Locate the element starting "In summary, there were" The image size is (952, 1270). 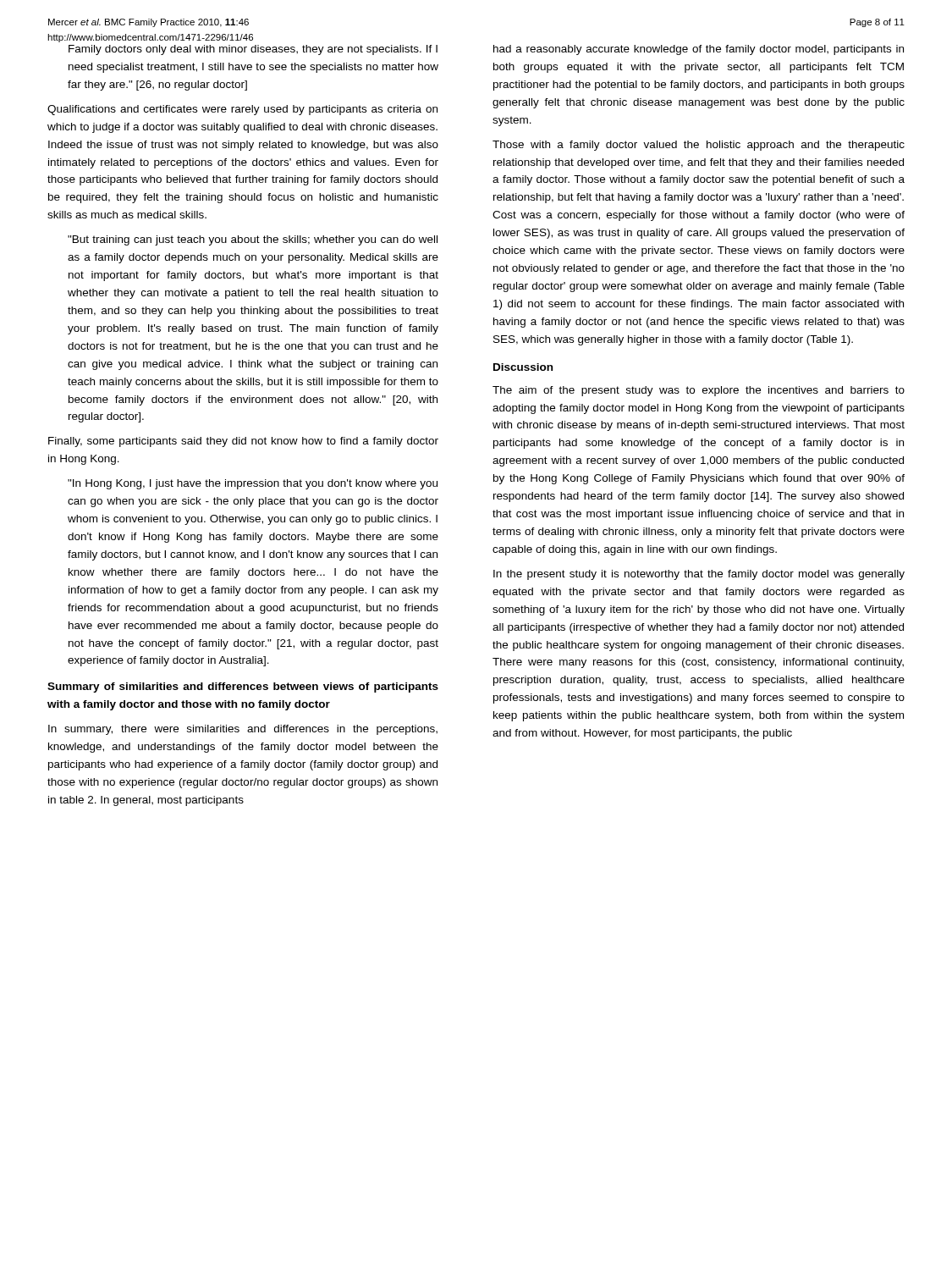tap(243, 765)
